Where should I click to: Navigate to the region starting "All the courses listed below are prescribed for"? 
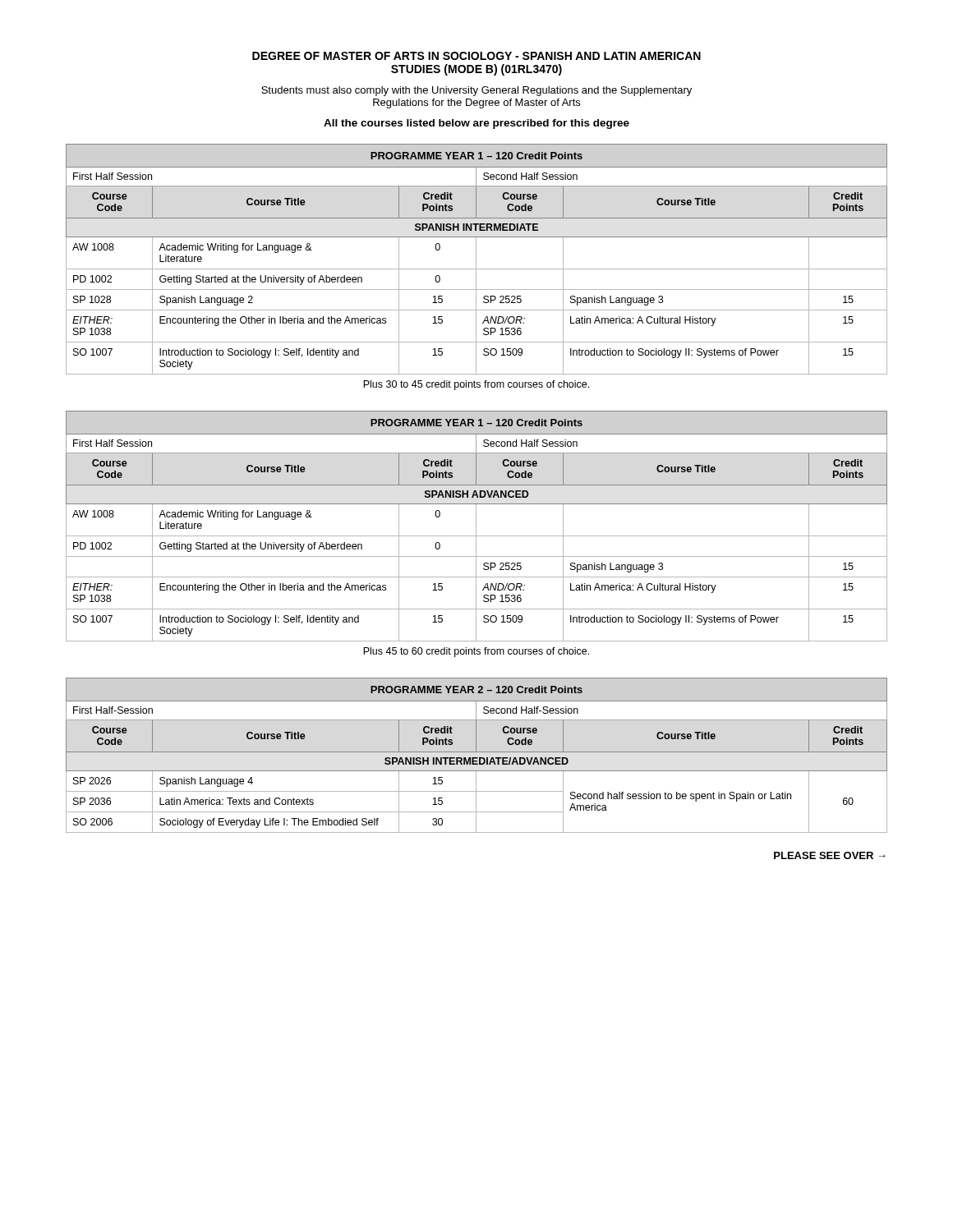pyautogui.click(x=476, y=123)
